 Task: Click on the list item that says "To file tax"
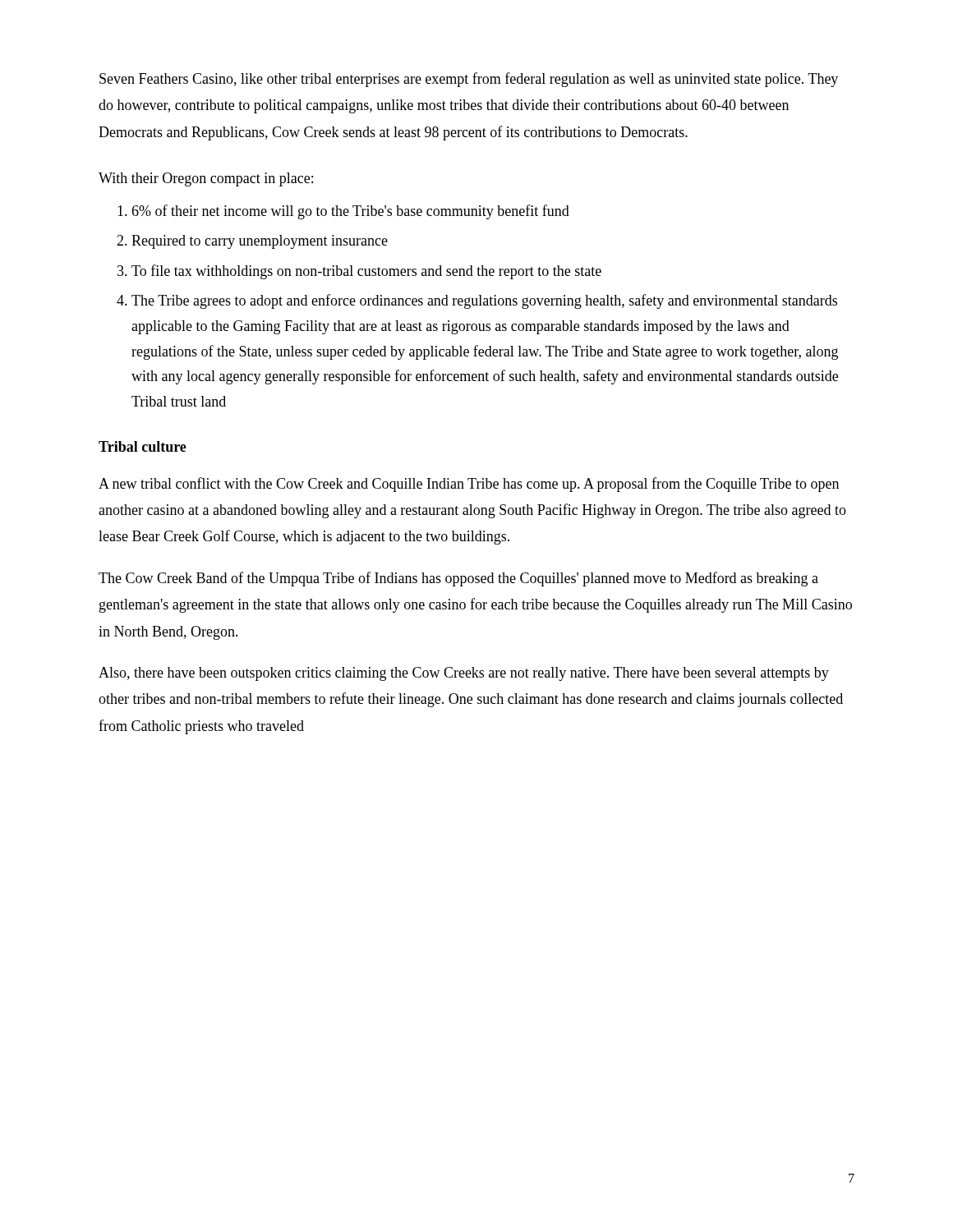point(366,271)
